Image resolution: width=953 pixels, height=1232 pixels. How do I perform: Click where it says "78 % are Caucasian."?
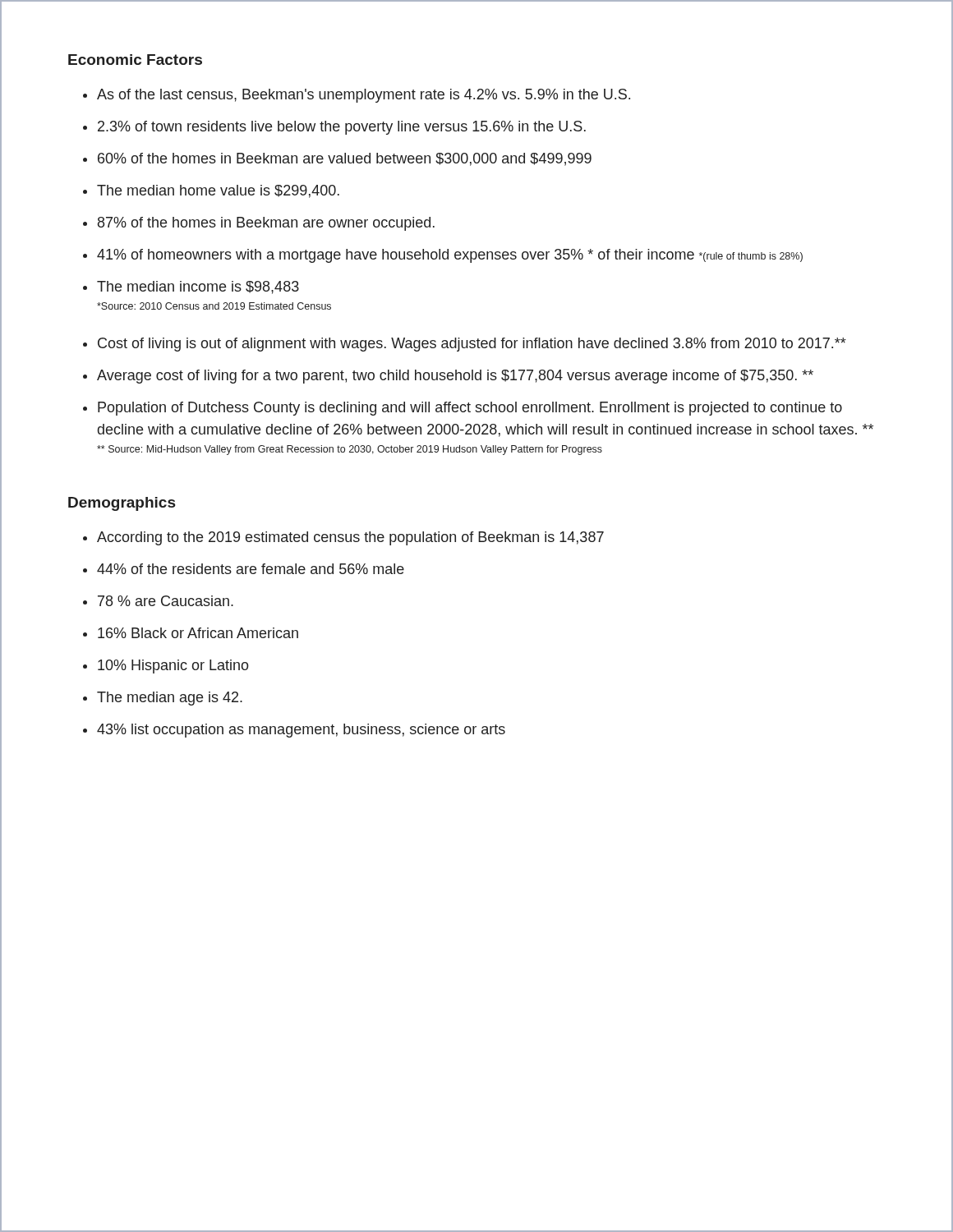tap(166, 601)
